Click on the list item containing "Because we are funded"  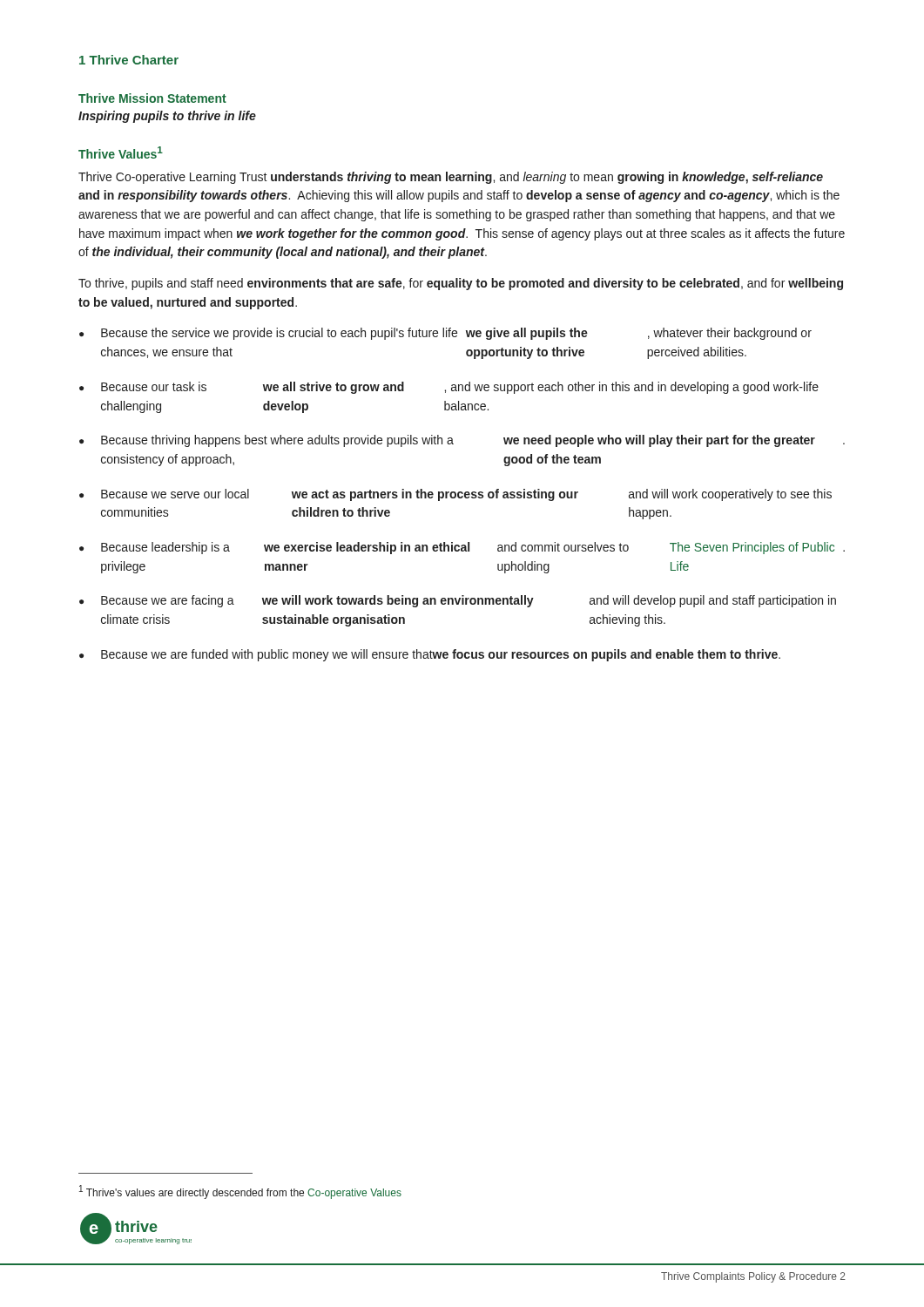pyautogui.click(x=441, y=655)
